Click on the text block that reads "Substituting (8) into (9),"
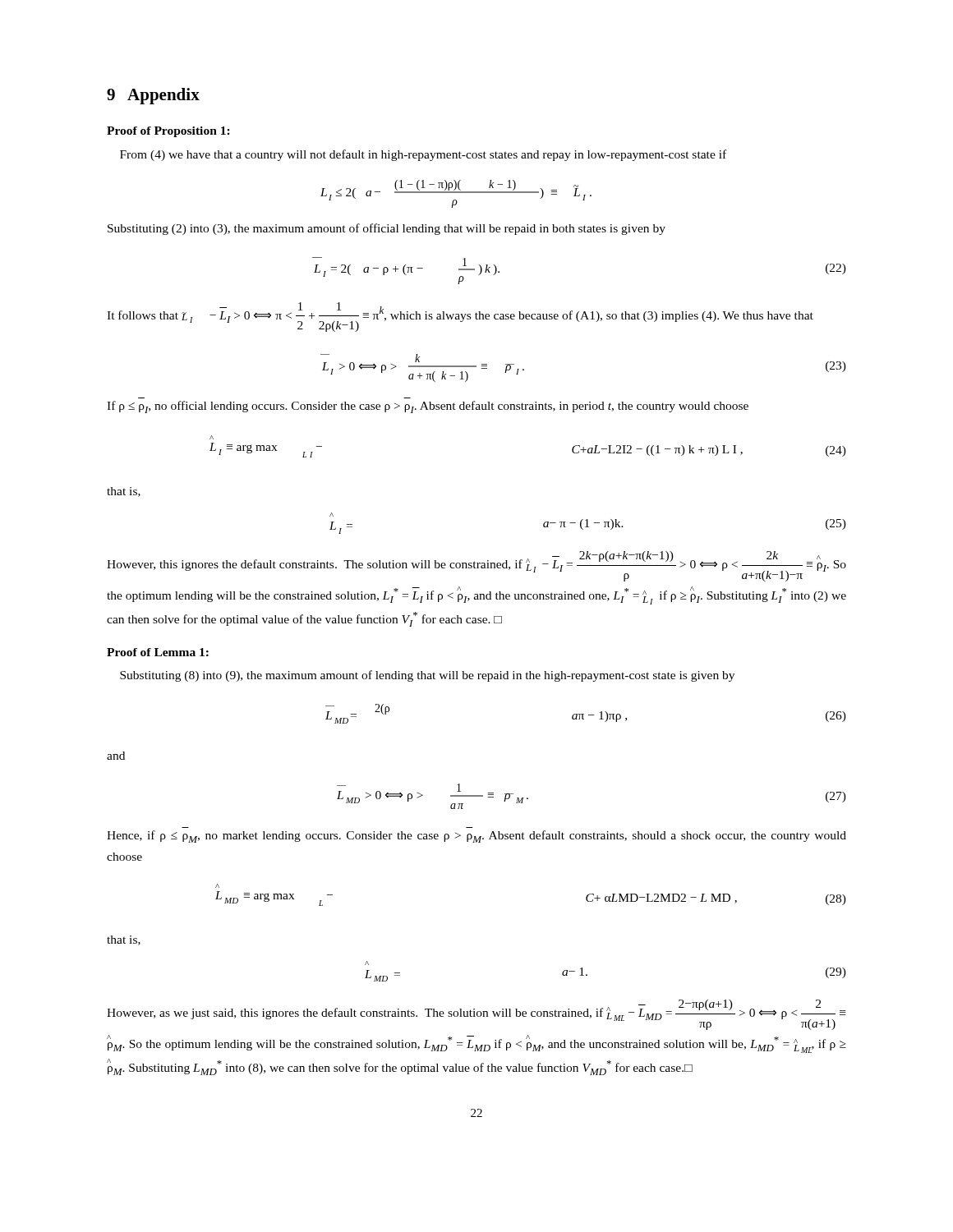The width and height of the screenshot is (953, 1232). [476, 676]
